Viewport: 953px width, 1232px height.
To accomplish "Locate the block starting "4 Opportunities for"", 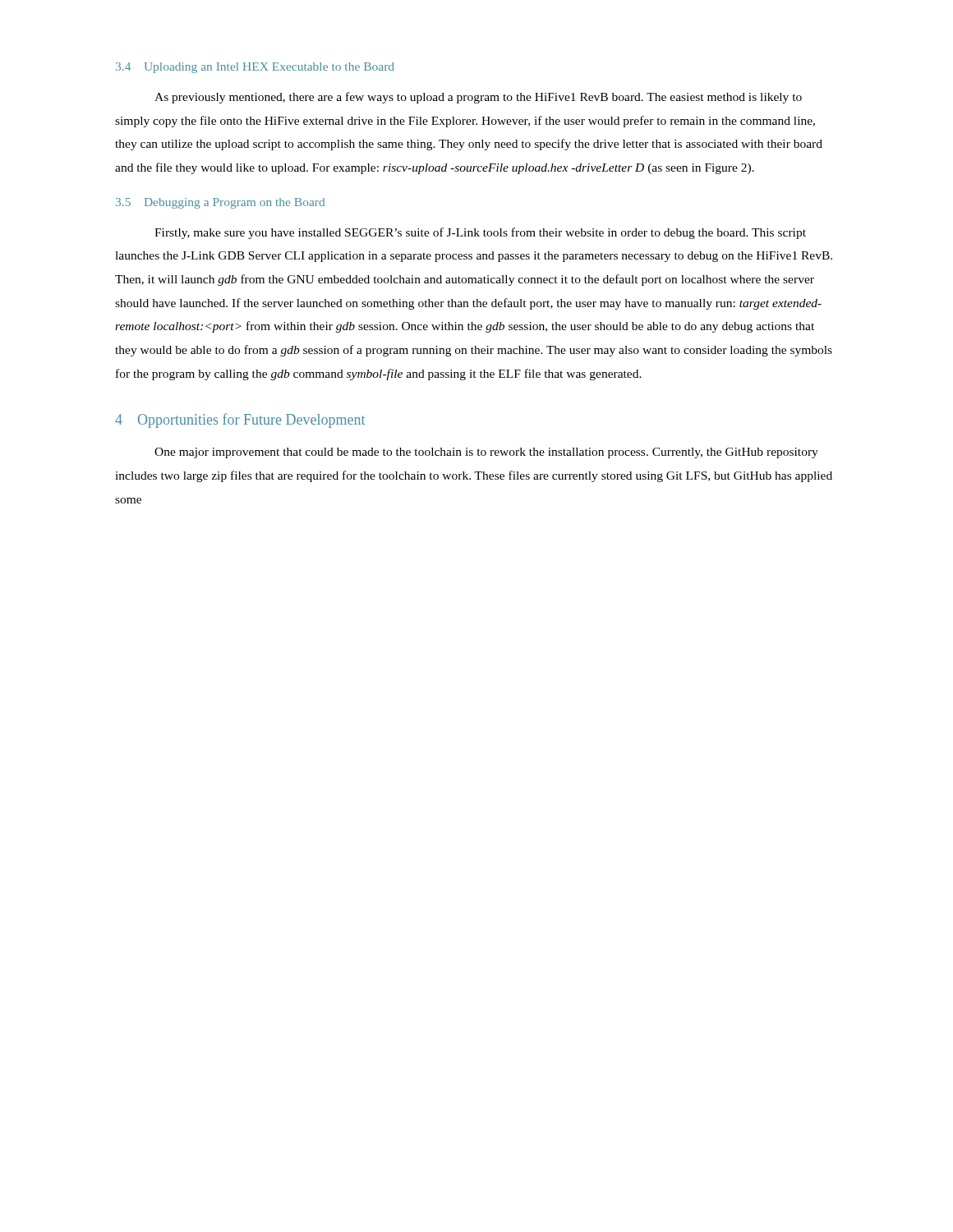I will point(240,421).
